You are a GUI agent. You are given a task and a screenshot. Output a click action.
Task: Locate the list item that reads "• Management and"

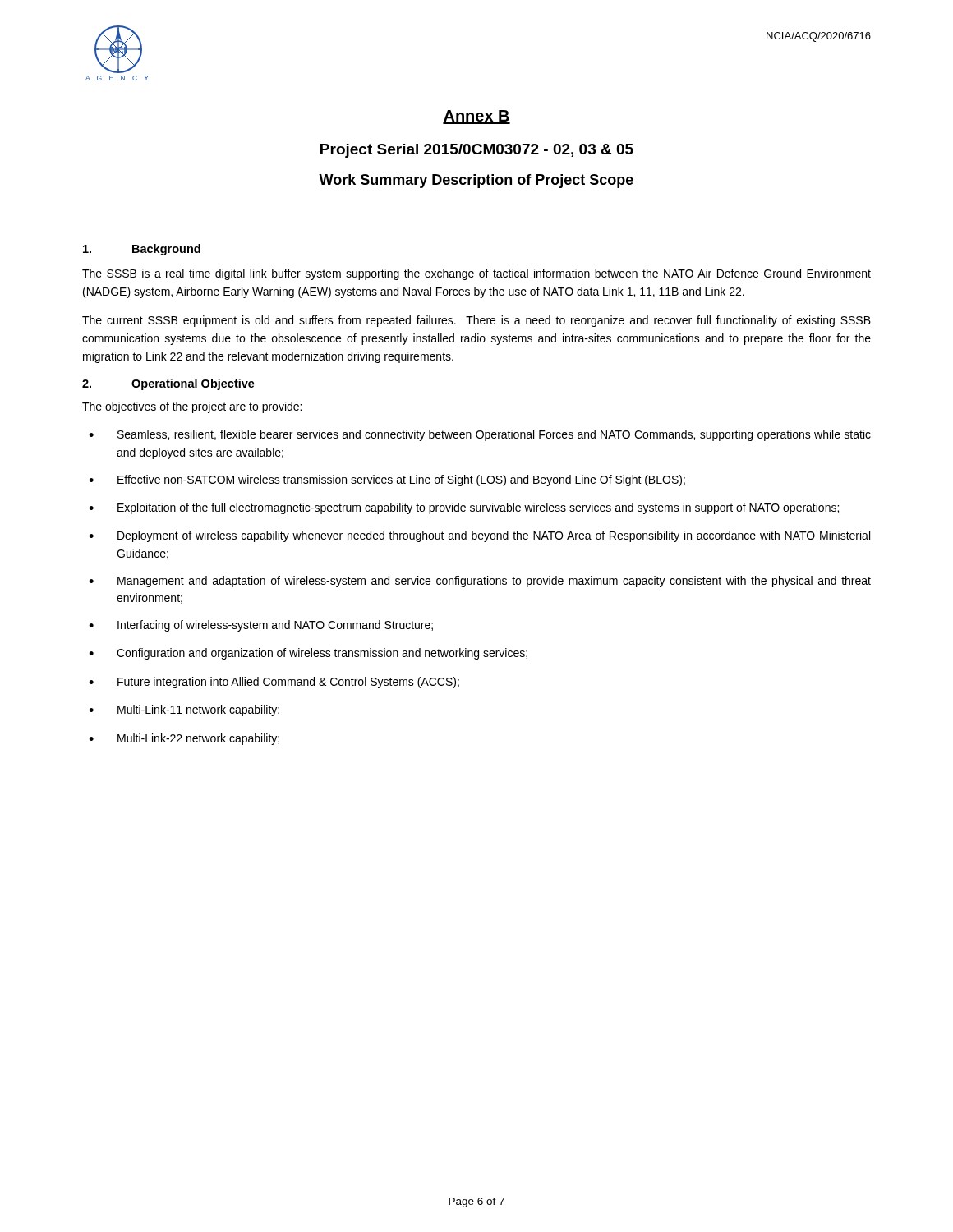[x=476, y=590]
